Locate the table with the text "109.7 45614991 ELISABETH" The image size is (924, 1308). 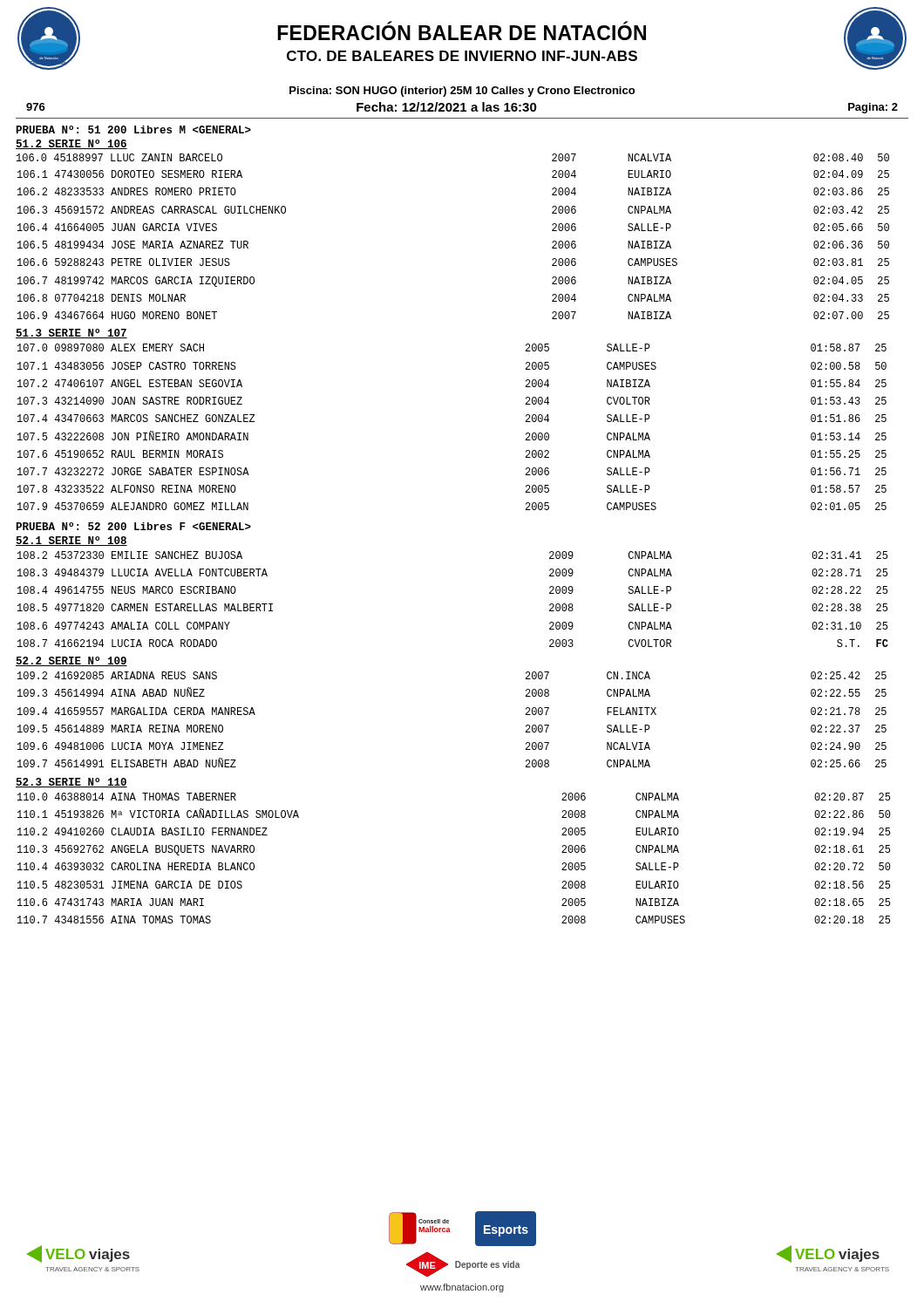pos(462,721)
